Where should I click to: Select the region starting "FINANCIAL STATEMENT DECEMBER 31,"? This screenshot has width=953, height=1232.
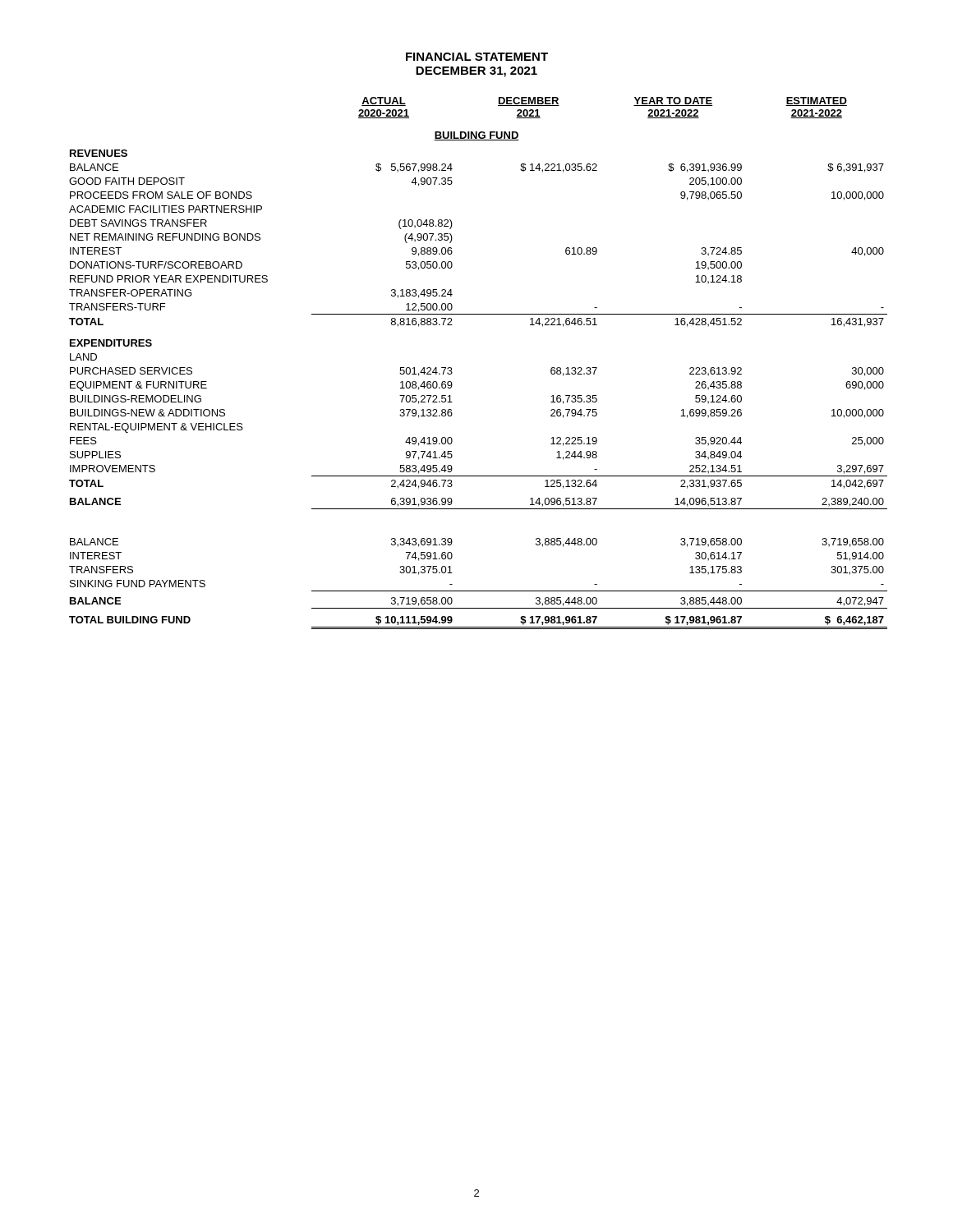point(476,63)
